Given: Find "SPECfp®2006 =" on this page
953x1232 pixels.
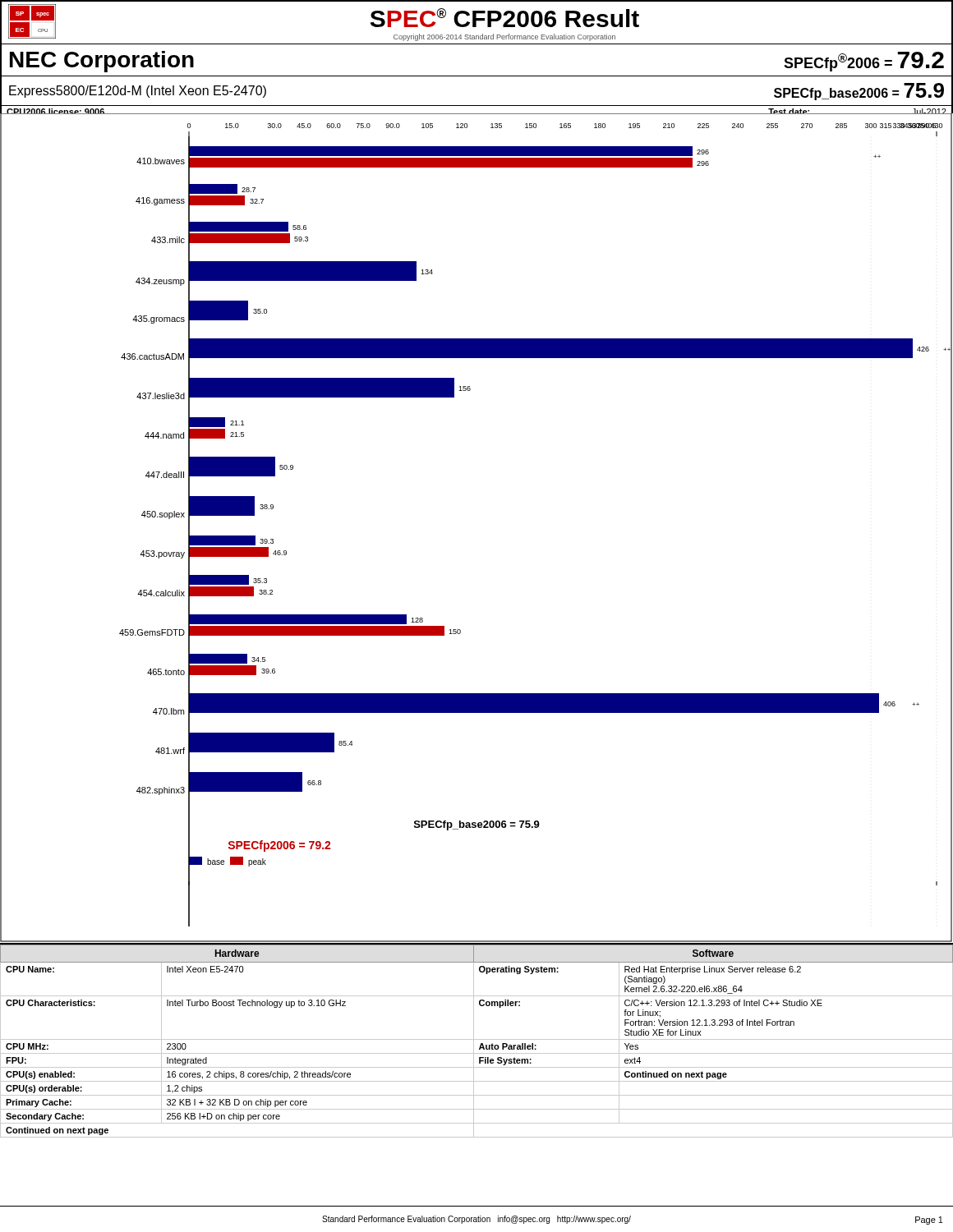Looking at the screenshot, I should click(838, 63).
